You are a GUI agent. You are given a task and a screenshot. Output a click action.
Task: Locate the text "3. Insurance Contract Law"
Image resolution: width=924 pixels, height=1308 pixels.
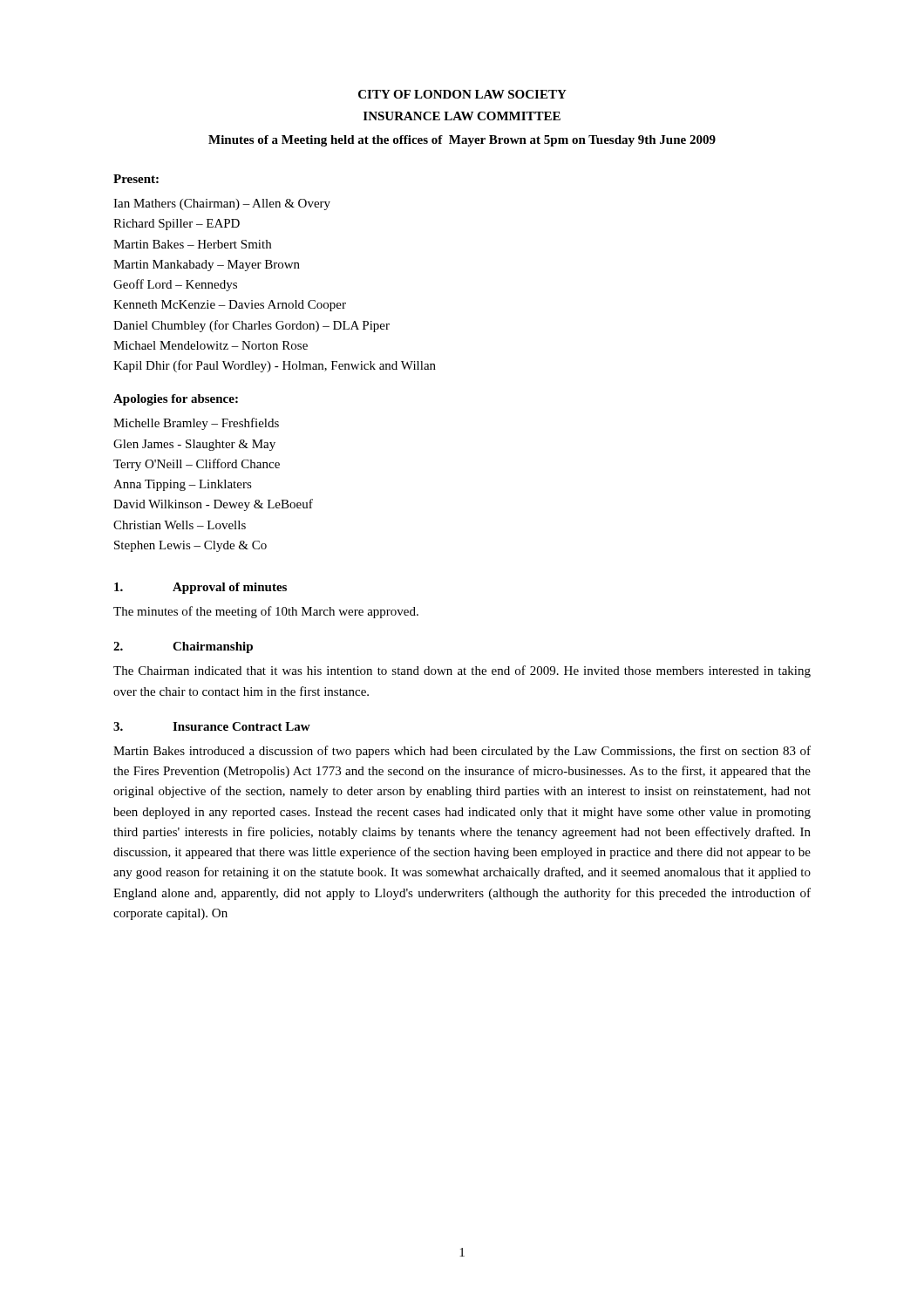212,726
